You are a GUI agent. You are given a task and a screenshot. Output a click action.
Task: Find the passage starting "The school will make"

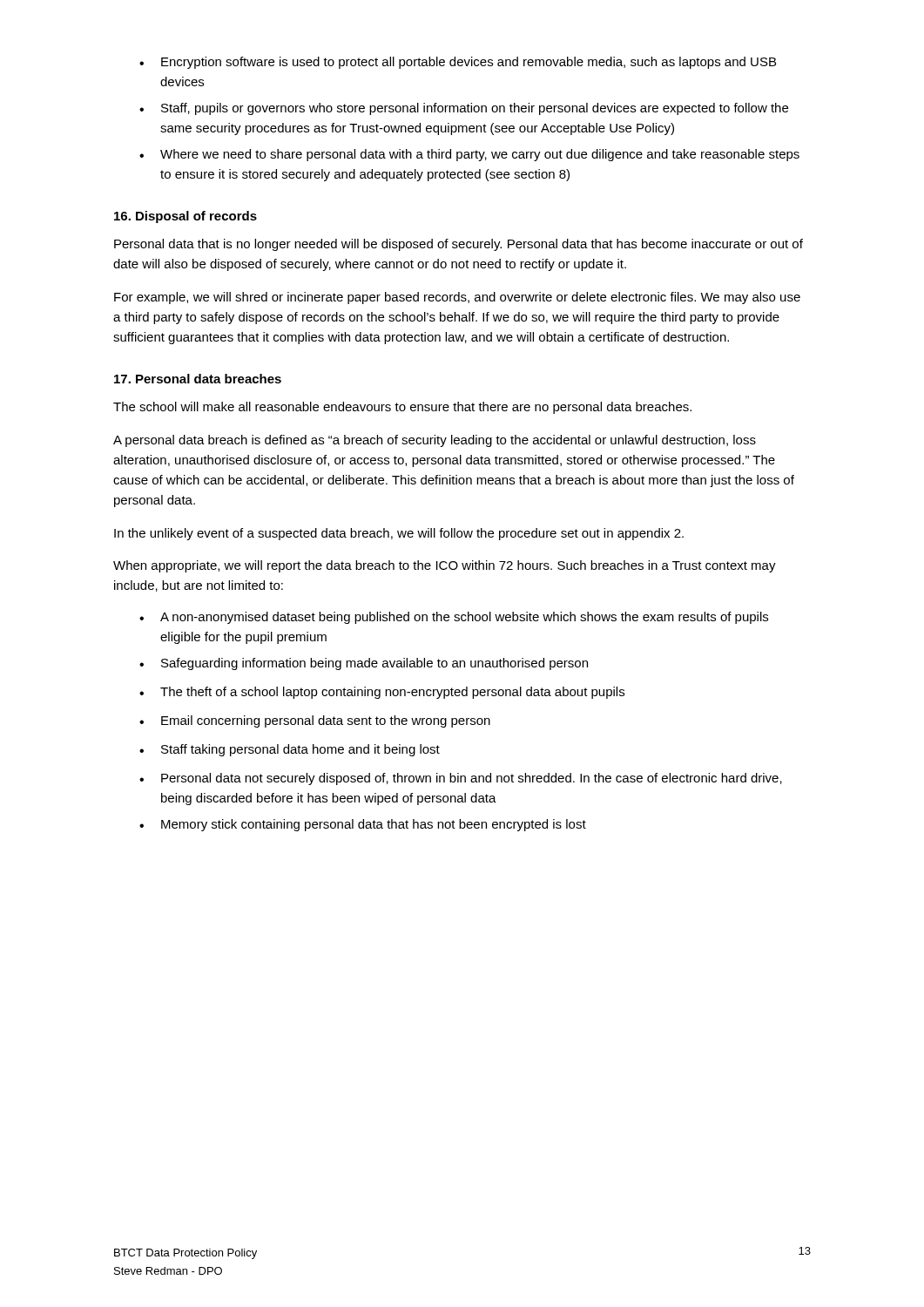(403, 407)
